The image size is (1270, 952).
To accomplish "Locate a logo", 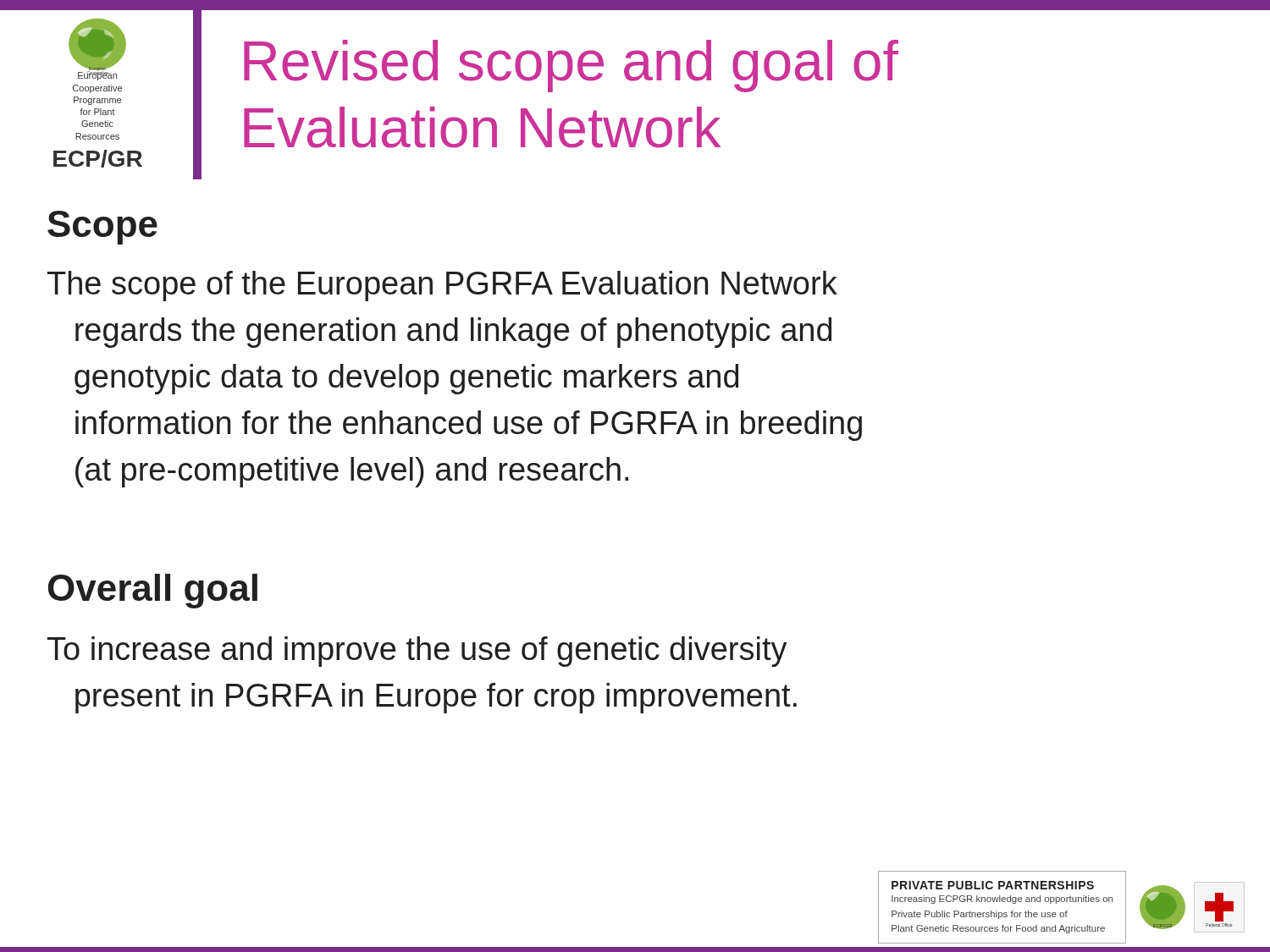I will pos(97,95).
